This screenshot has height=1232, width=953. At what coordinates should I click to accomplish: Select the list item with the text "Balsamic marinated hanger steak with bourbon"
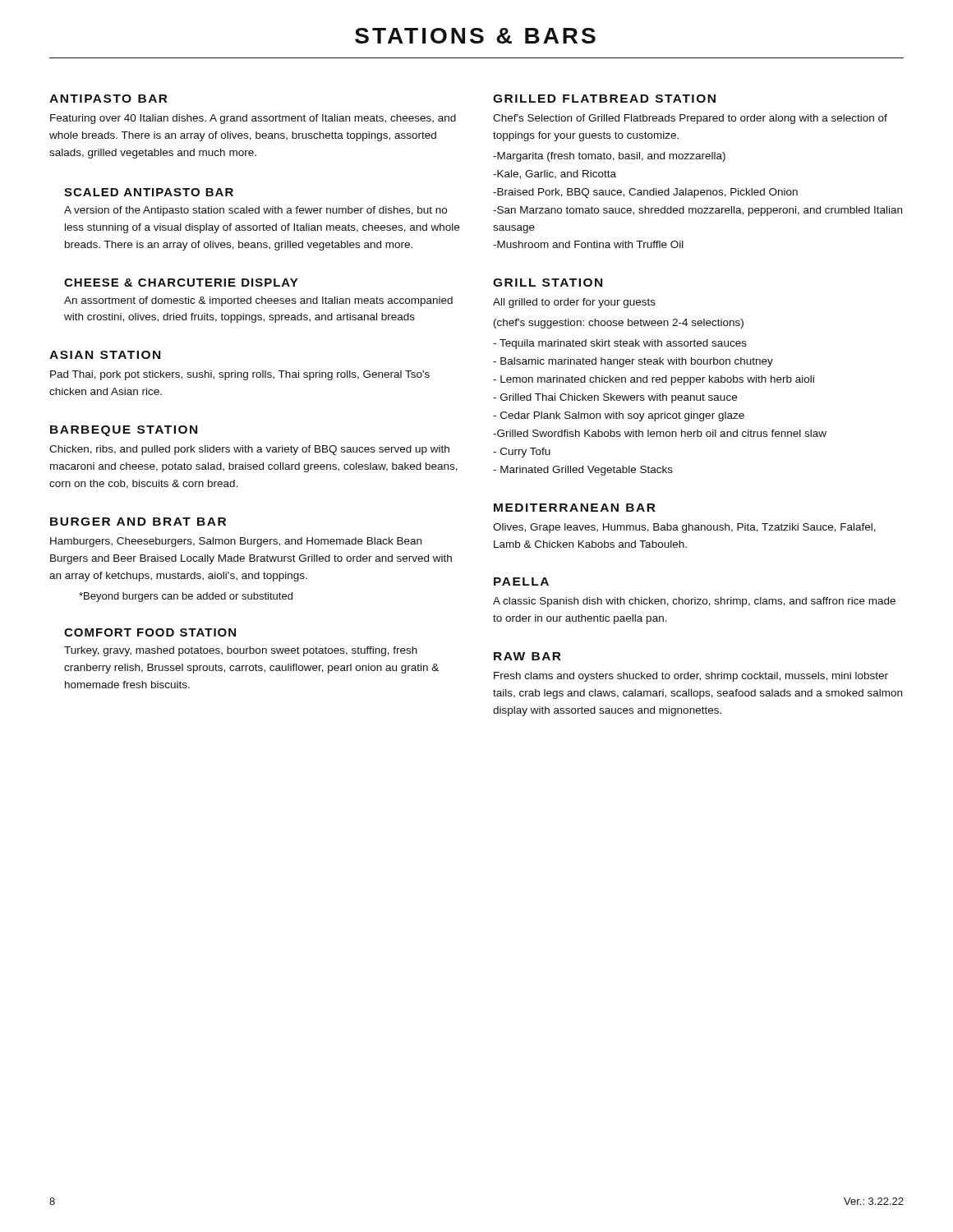[633, 361]
